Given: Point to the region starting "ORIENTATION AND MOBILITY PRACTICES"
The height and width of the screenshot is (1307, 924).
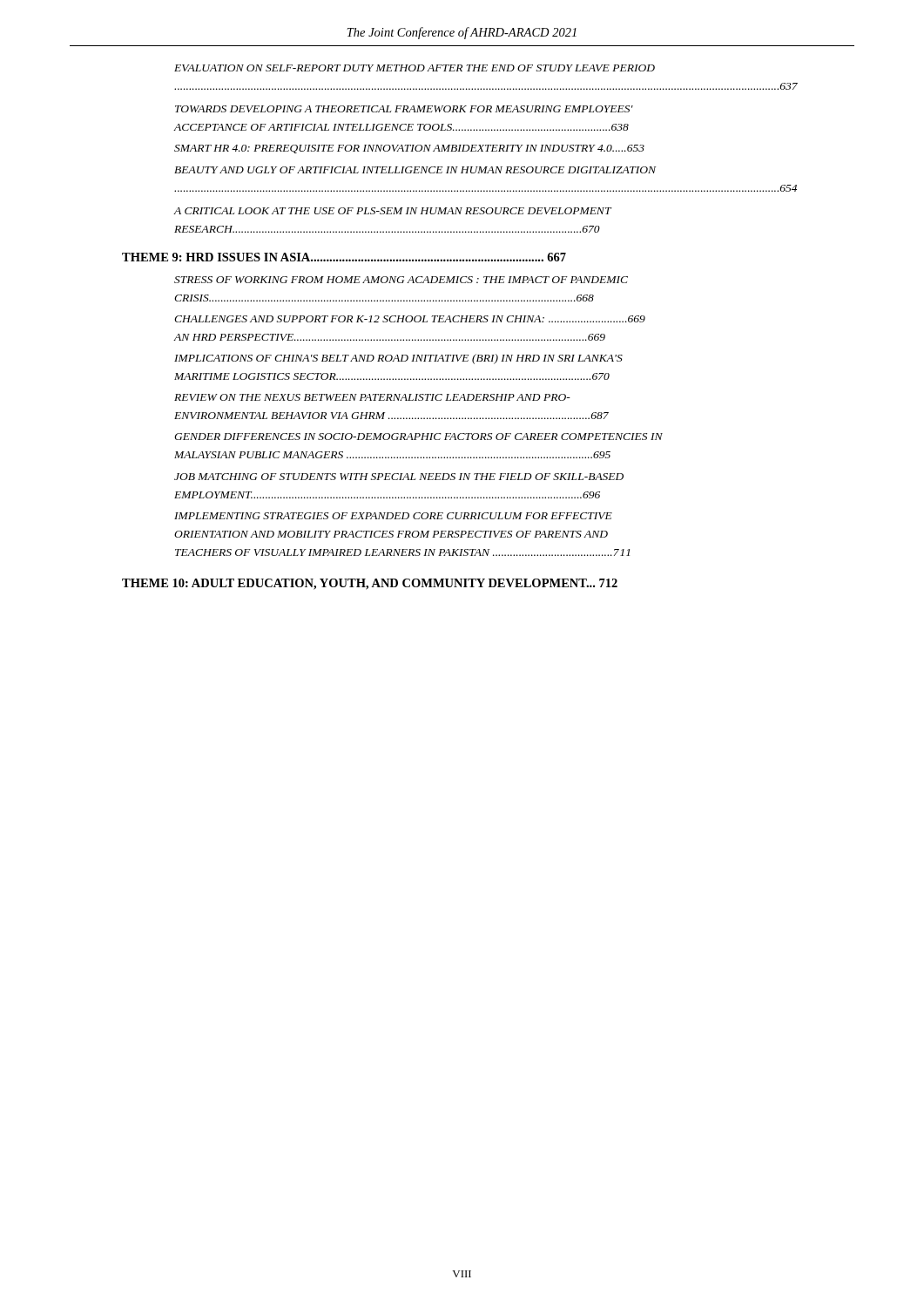Looking at the screenshot, I should tap(391, 534).
